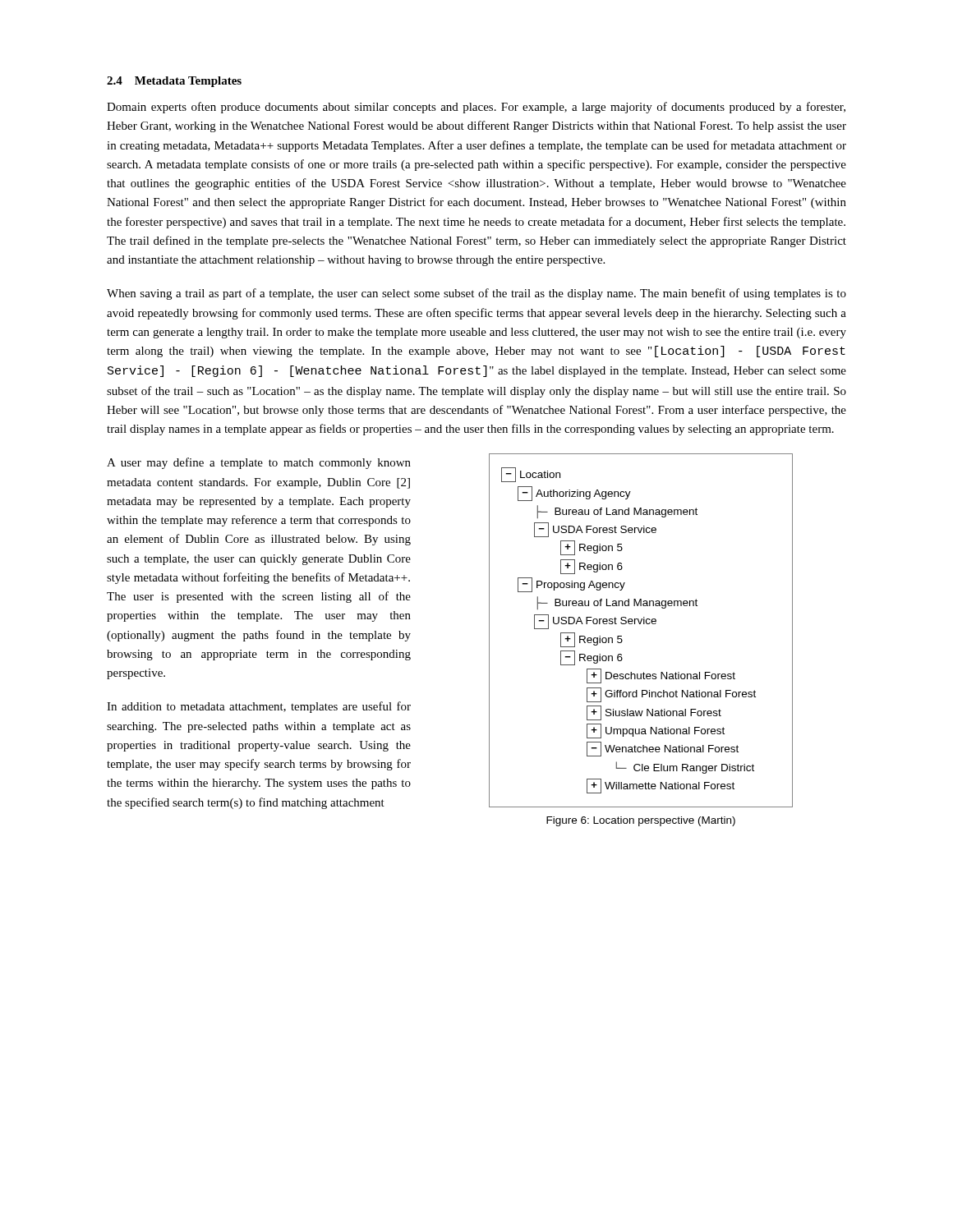Locate the text block that says "Domain experts often"
The width and height of the screenshot is (953, 1232).
click(476, 183)
